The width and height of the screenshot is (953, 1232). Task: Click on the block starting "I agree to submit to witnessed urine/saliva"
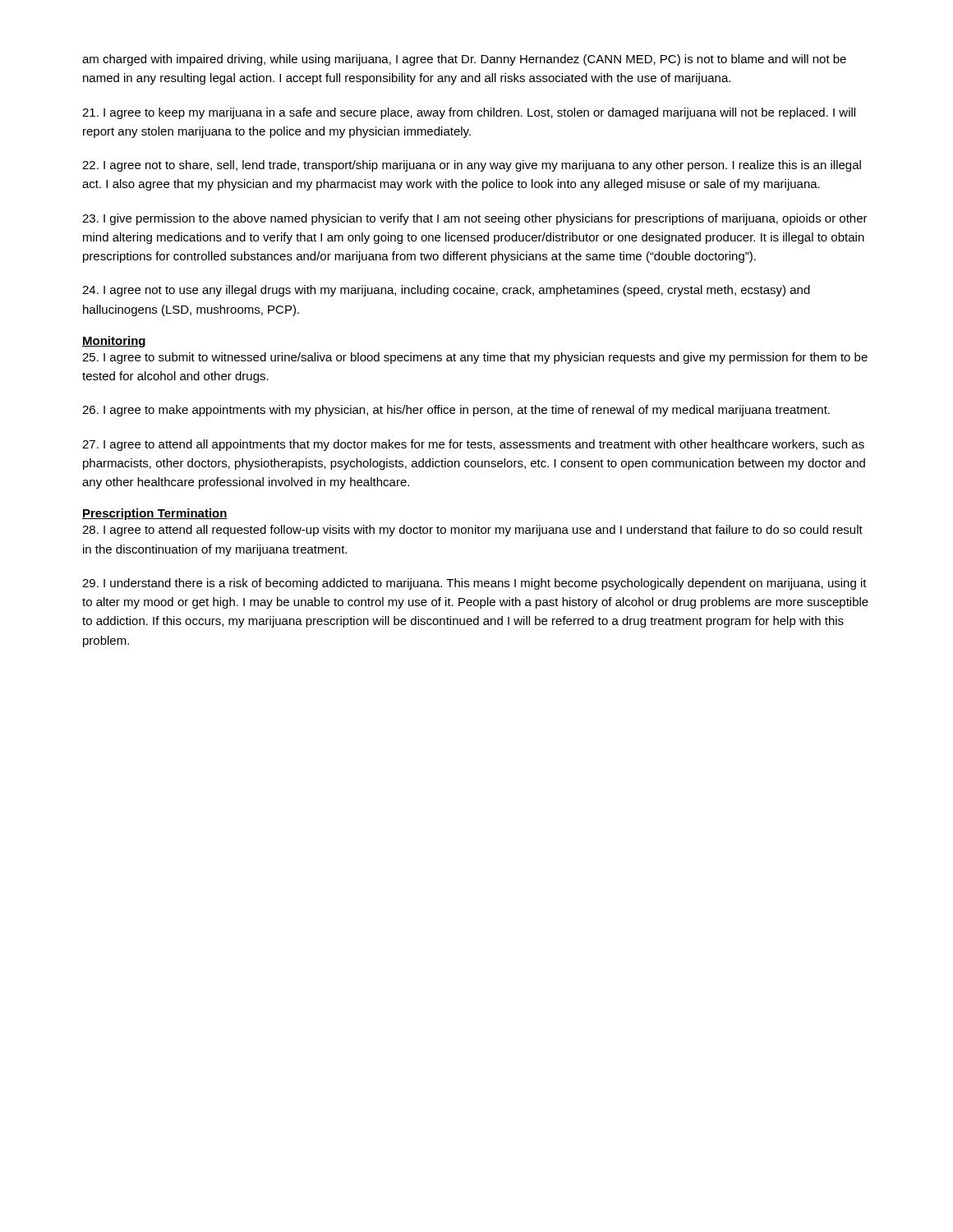click(x=475, y=366)
